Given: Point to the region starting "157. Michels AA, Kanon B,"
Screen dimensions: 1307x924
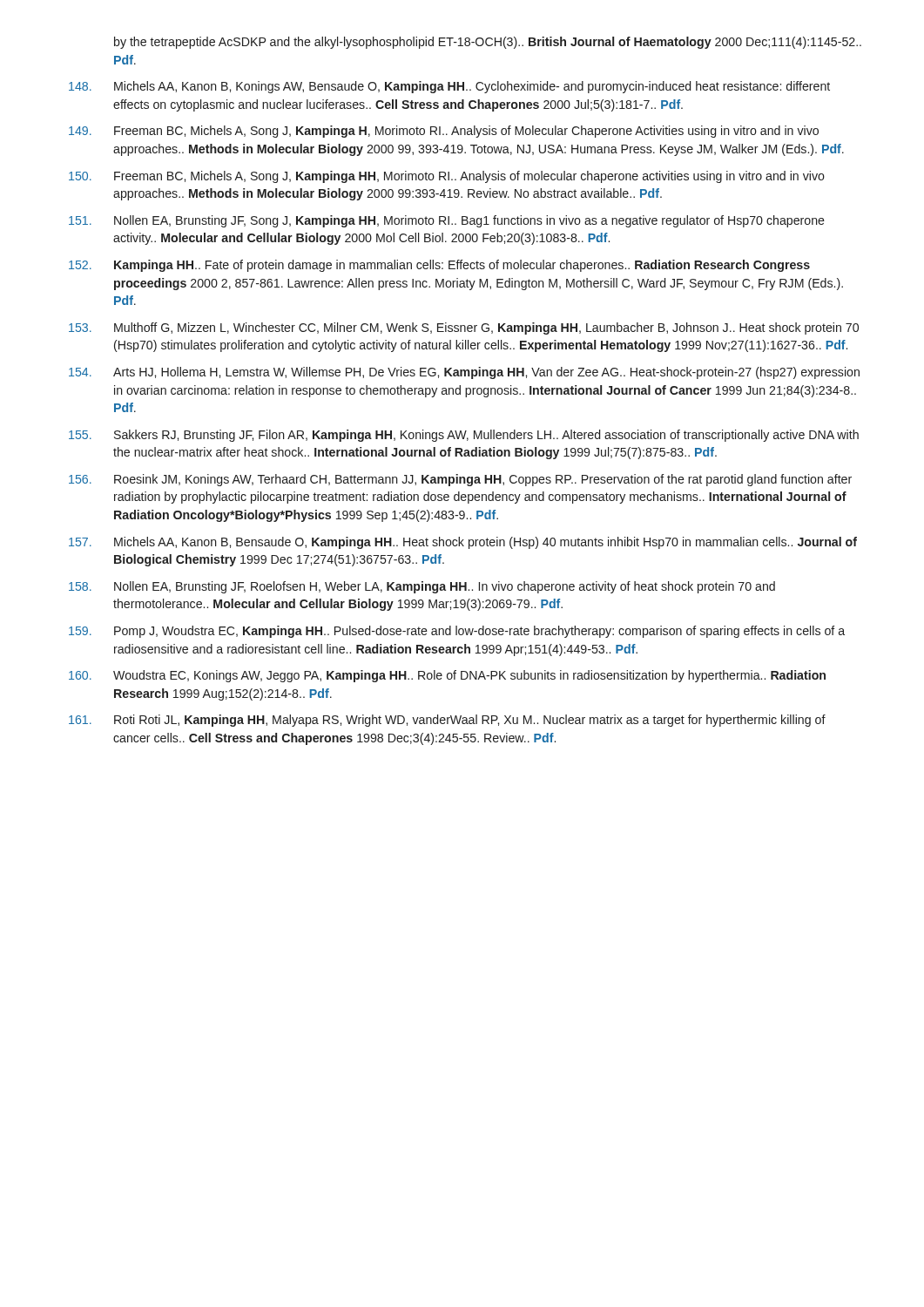Looking at the screenshot, I should tap(466, 551).
